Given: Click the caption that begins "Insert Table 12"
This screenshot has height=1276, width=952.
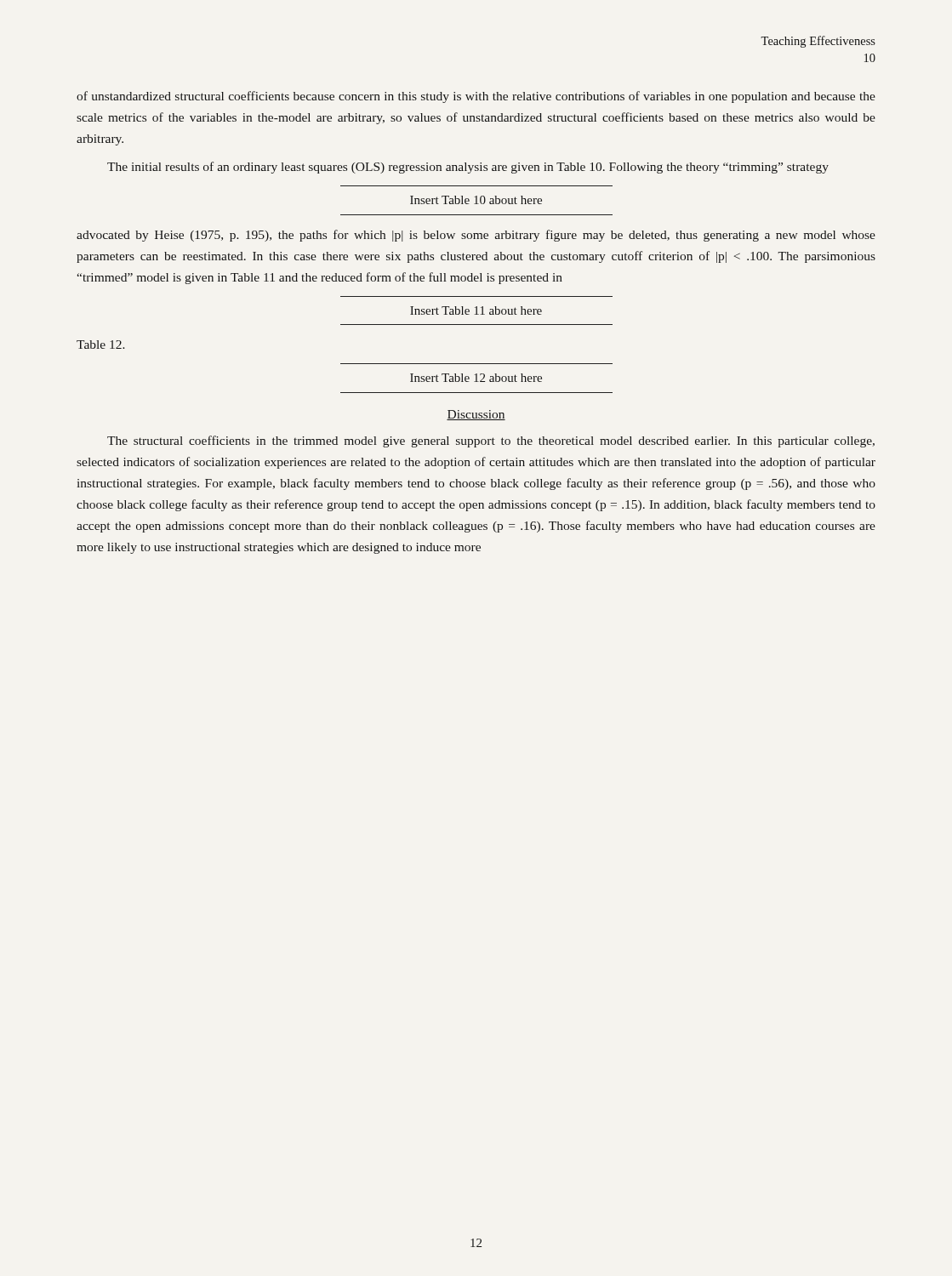Looking at the screenshot, I should coord(476,378).
